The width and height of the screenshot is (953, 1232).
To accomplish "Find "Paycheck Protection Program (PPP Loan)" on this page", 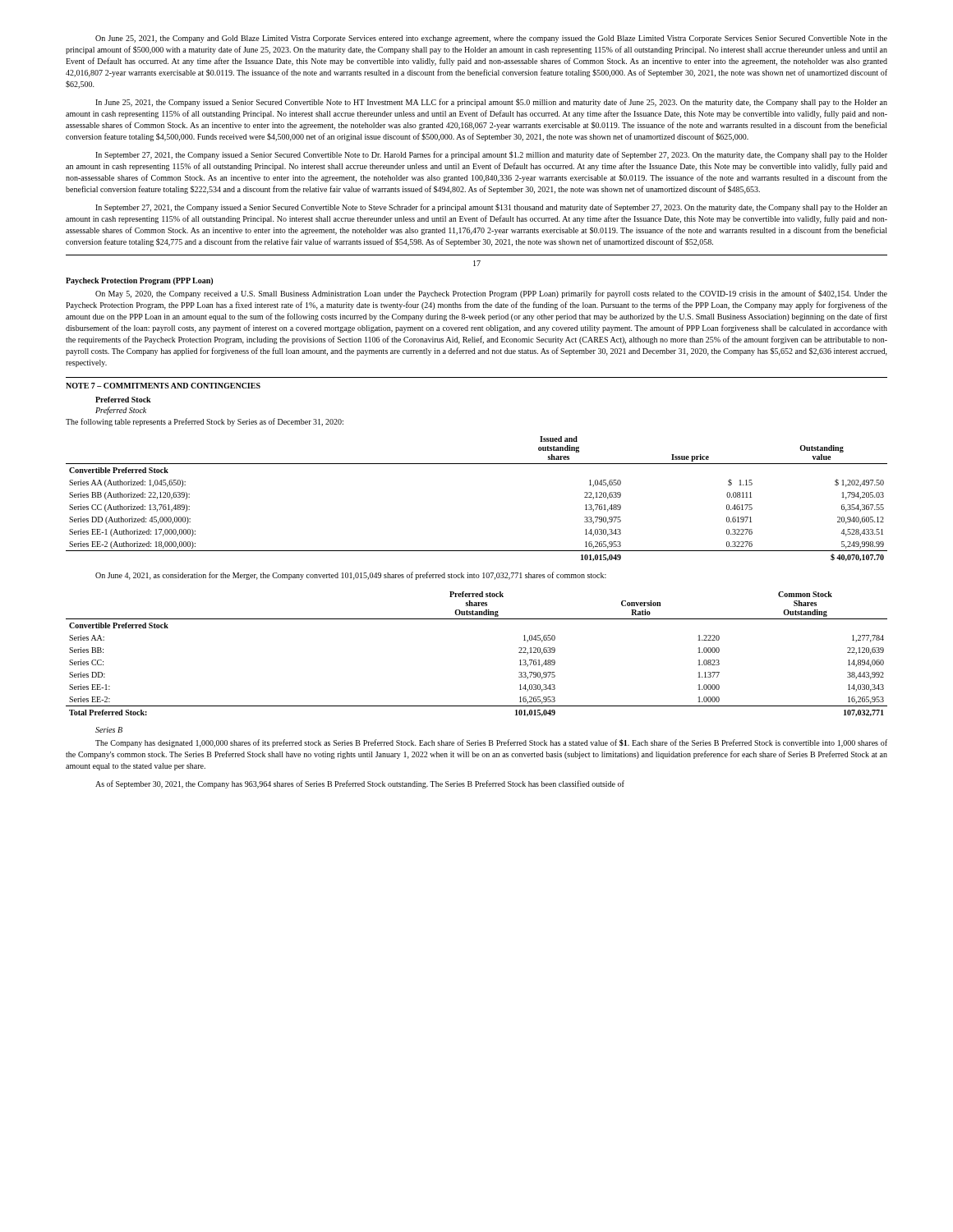I will point(140,280).
